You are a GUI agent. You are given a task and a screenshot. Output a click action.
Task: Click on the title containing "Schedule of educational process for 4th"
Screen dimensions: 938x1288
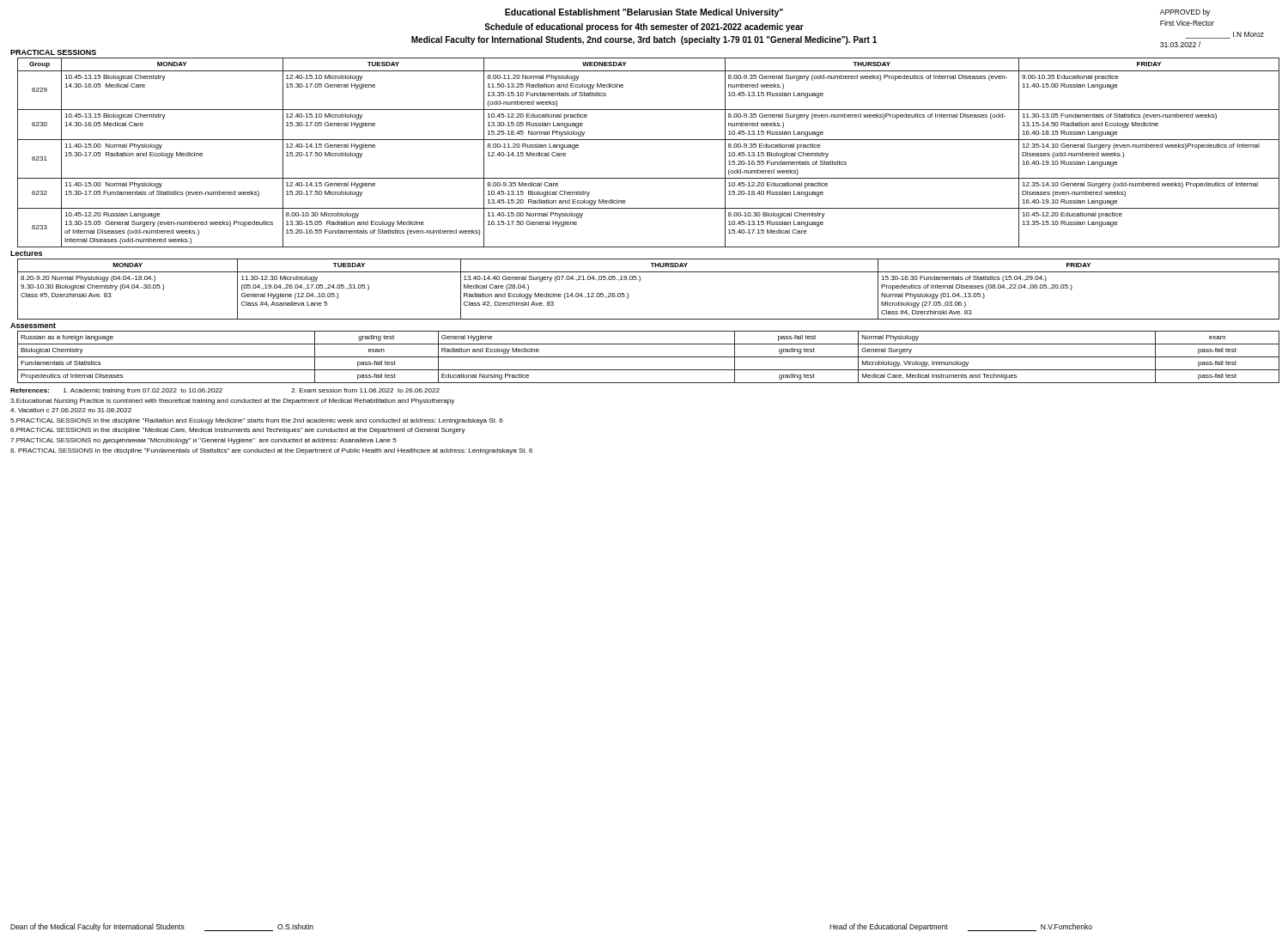[644, 33]
